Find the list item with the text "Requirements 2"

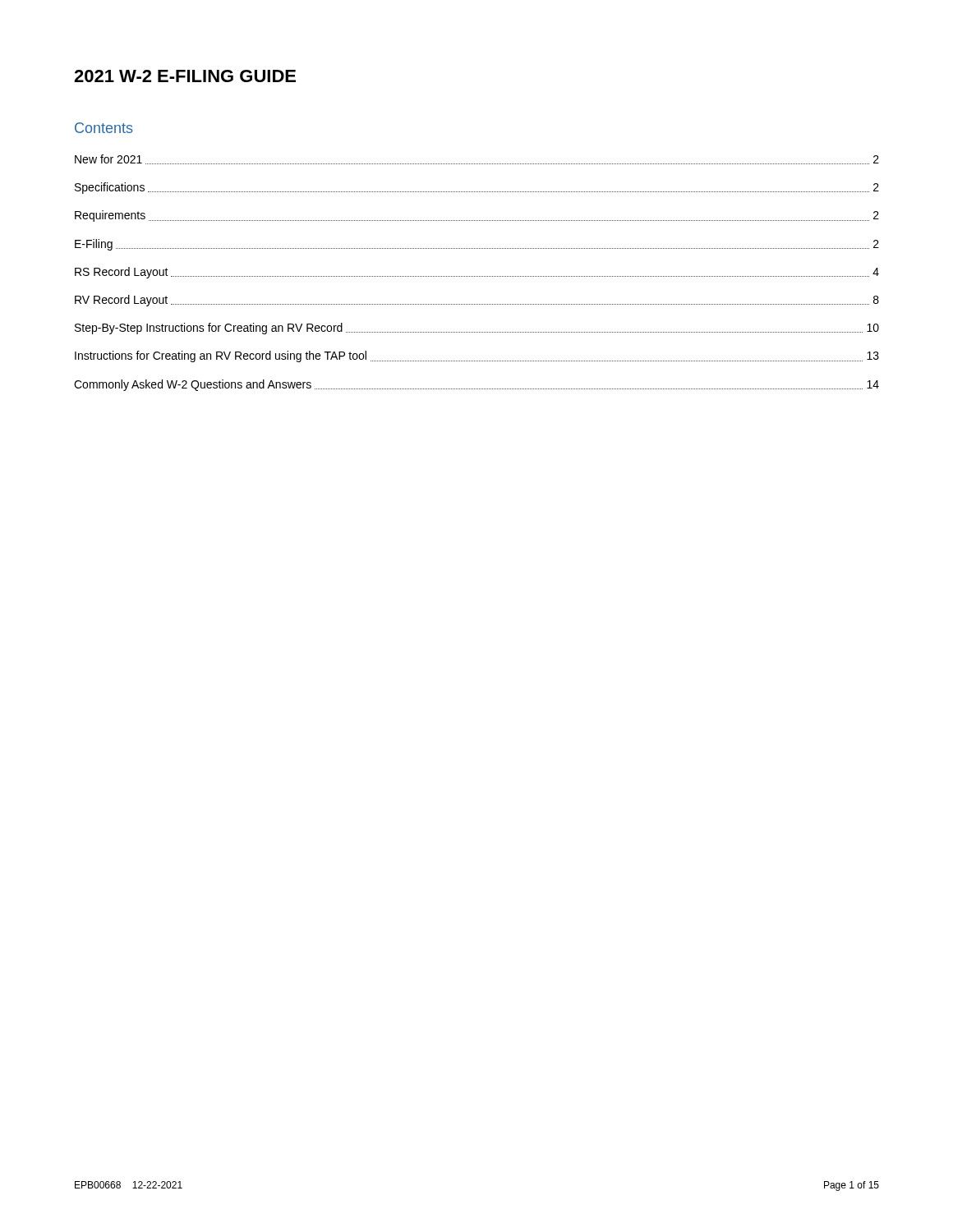click(x=476, y=216)
